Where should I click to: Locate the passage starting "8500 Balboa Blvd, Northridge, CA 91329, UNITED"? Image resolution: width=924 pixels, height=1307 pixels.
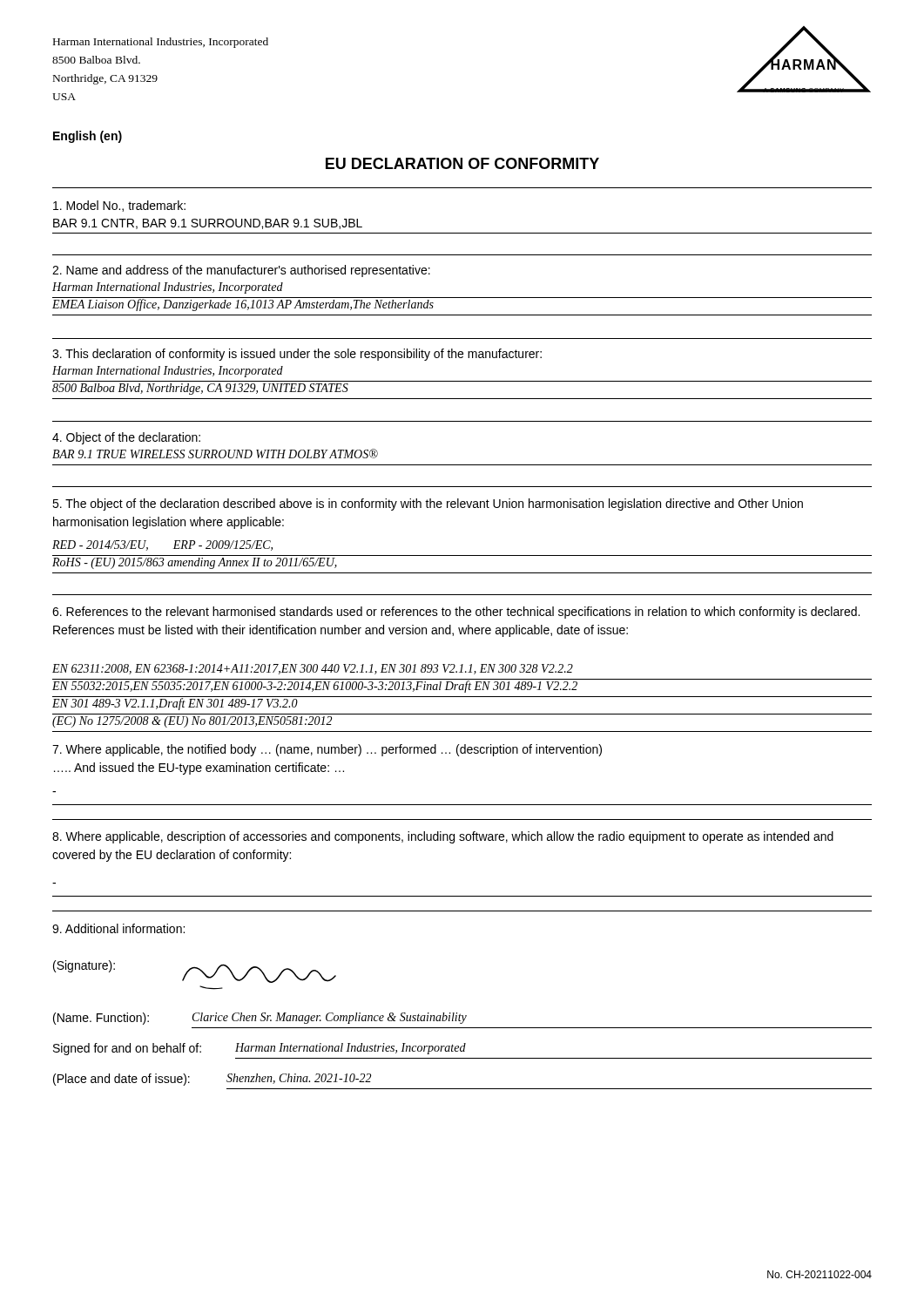tap(200, 388)
